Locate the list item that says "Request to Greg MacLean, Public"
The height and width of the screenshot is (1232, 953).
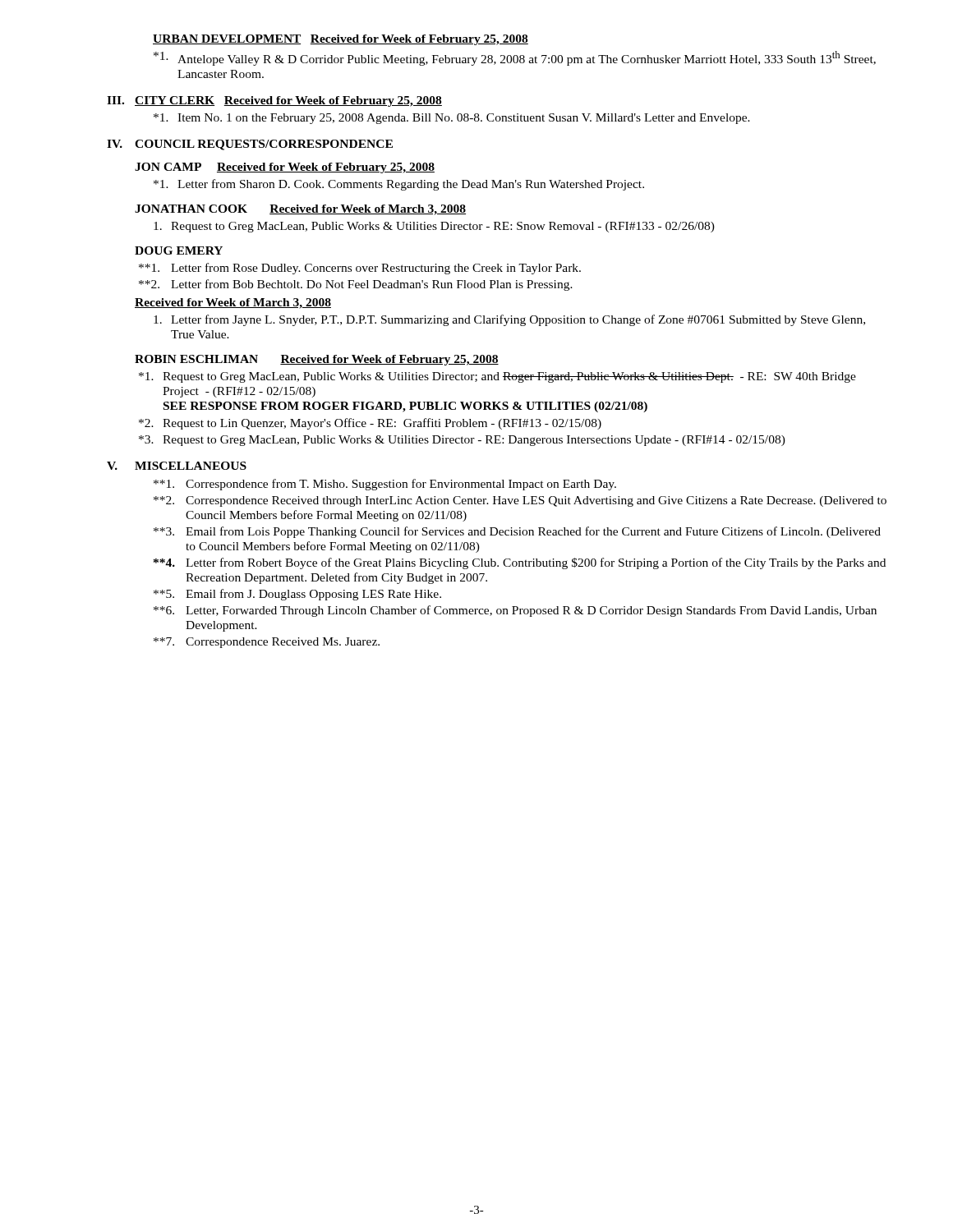(434, 226)
